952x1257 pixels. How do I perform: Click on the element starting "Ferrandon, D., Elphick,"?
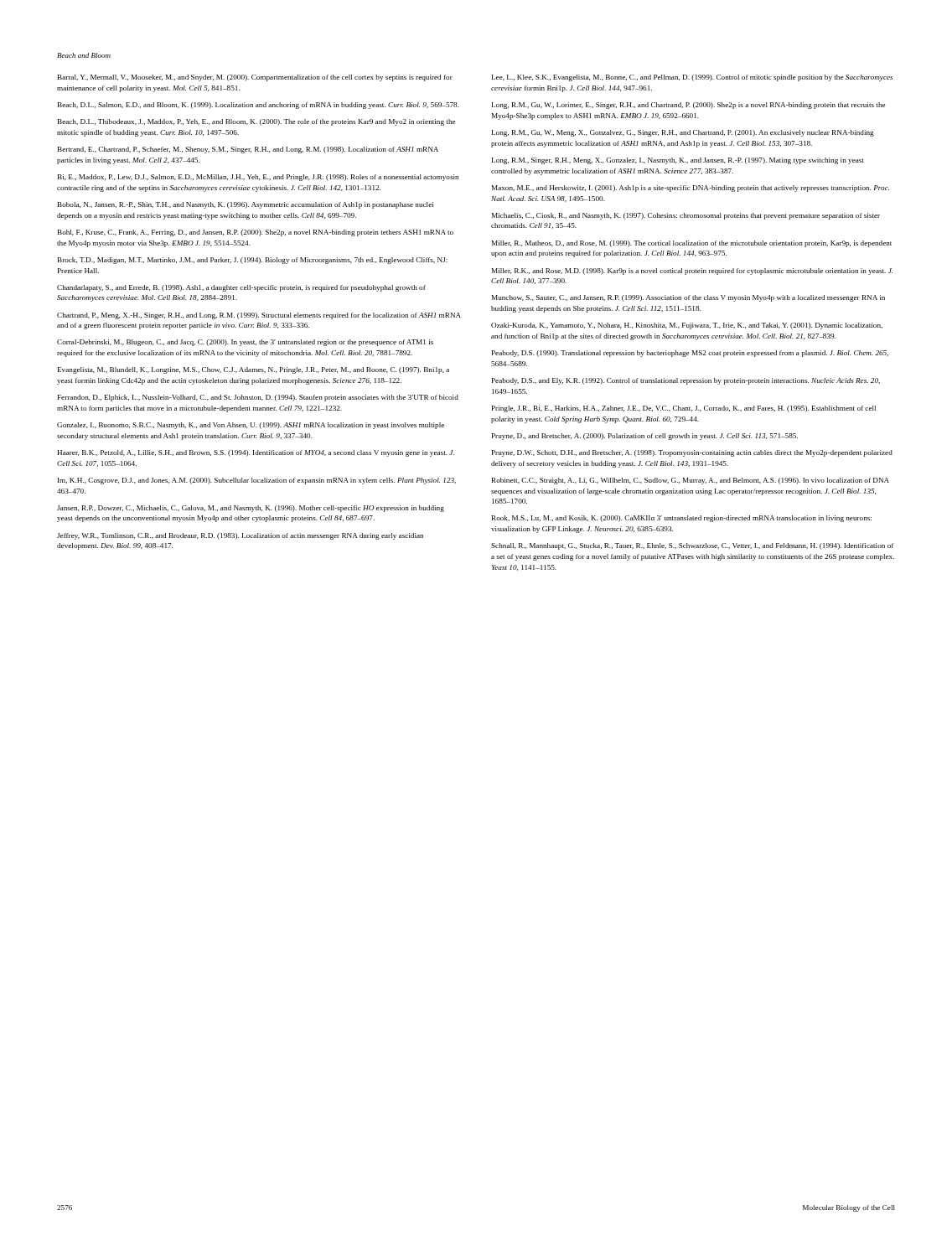pyautogui.click(x=258, y=403)
